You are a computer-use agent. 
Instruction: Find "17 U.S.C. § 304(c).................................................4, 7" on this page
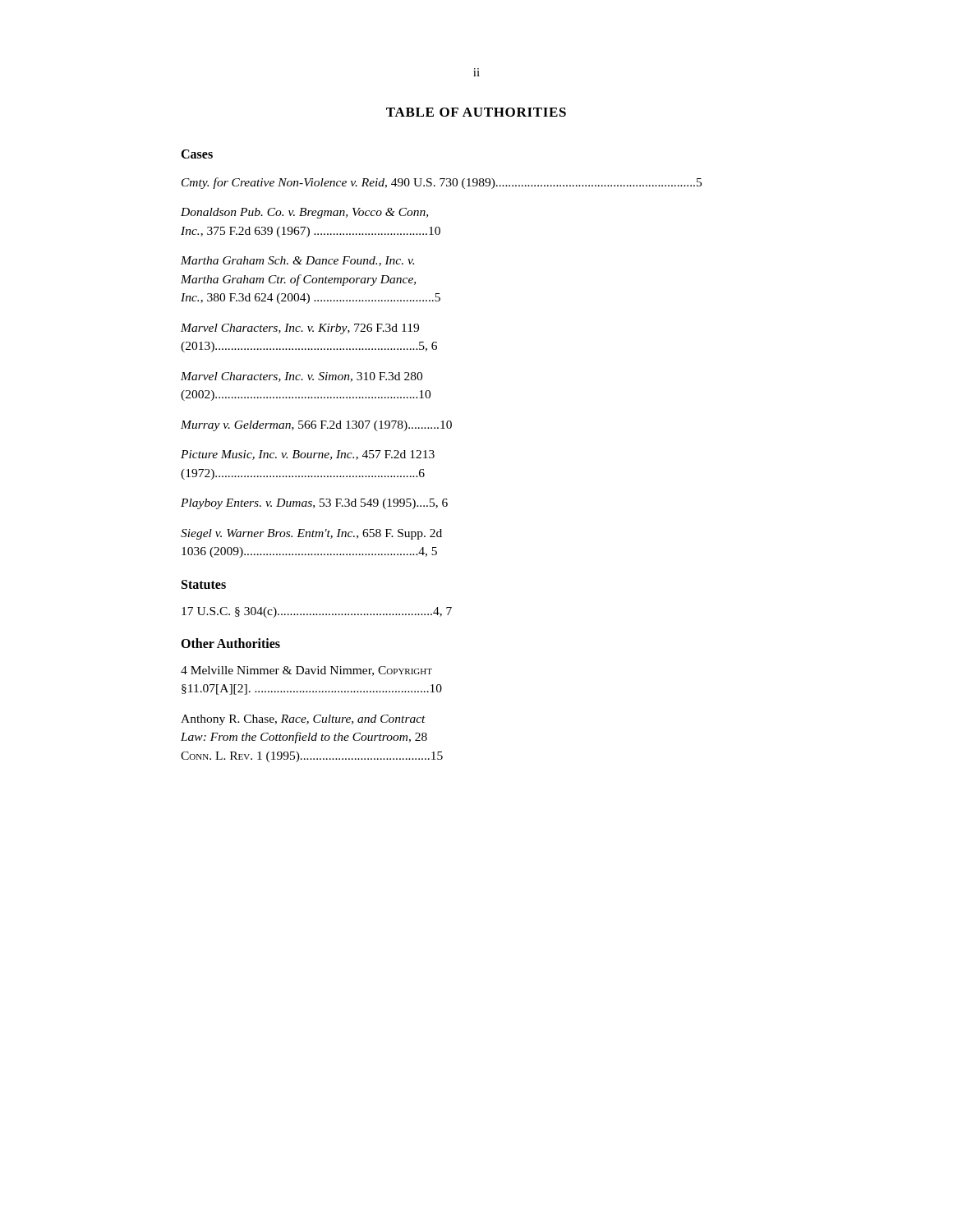316,610
